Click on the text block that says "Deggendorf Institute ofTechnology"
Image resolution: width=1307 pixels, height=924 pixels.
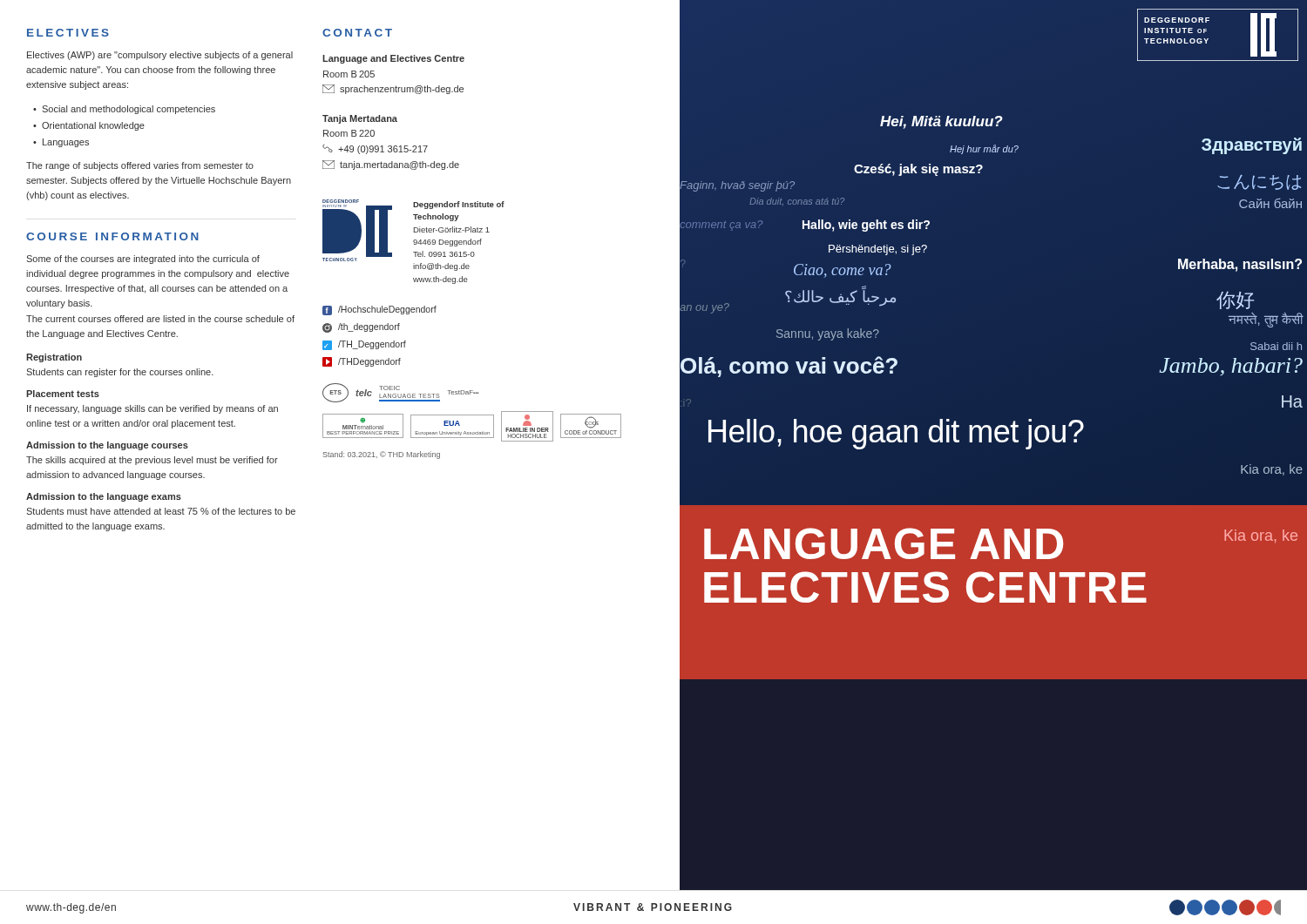[x=459, y=242]
